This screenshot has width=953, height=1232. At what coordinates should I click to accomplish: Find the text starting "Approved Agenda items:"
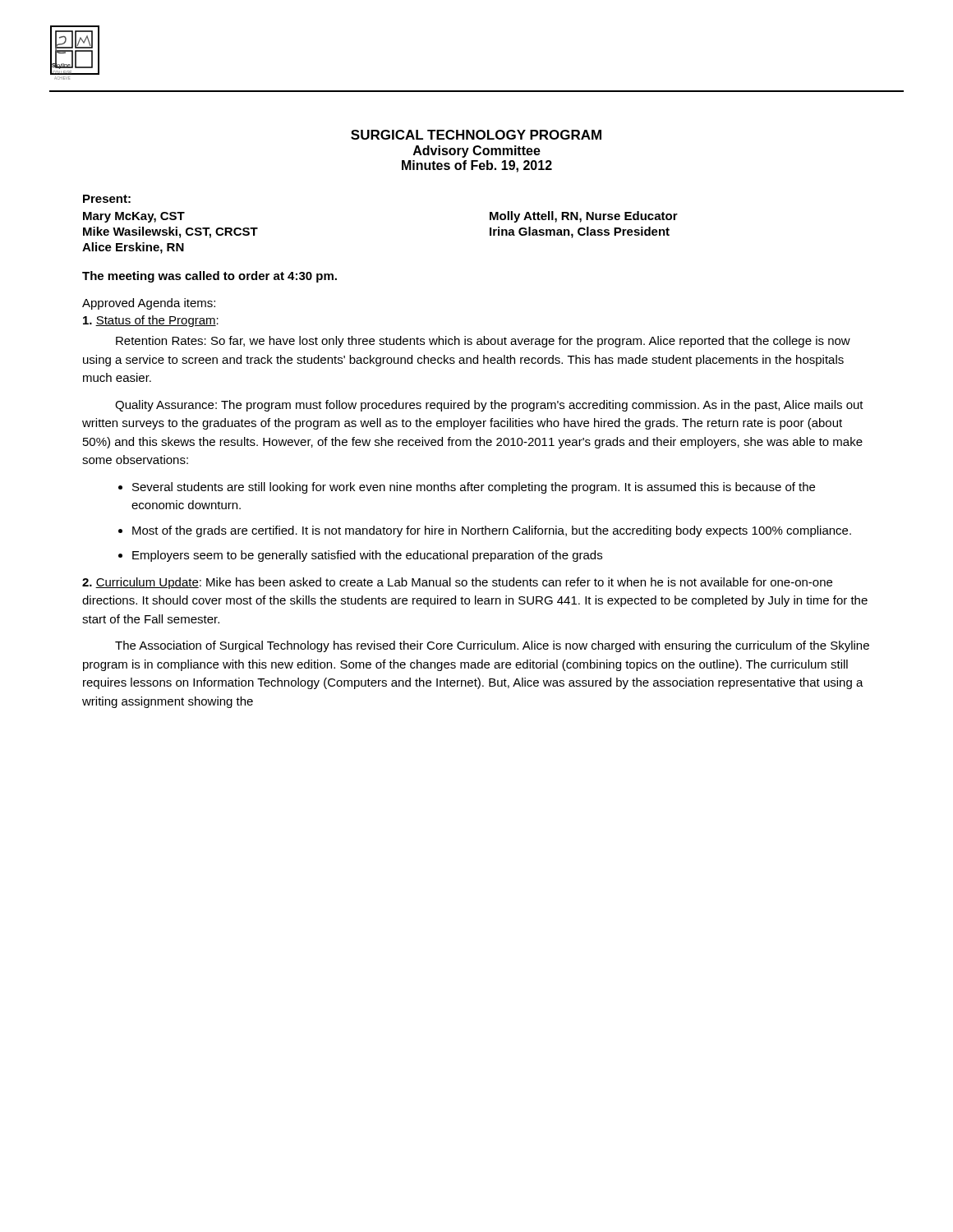(x=149, y=303)
